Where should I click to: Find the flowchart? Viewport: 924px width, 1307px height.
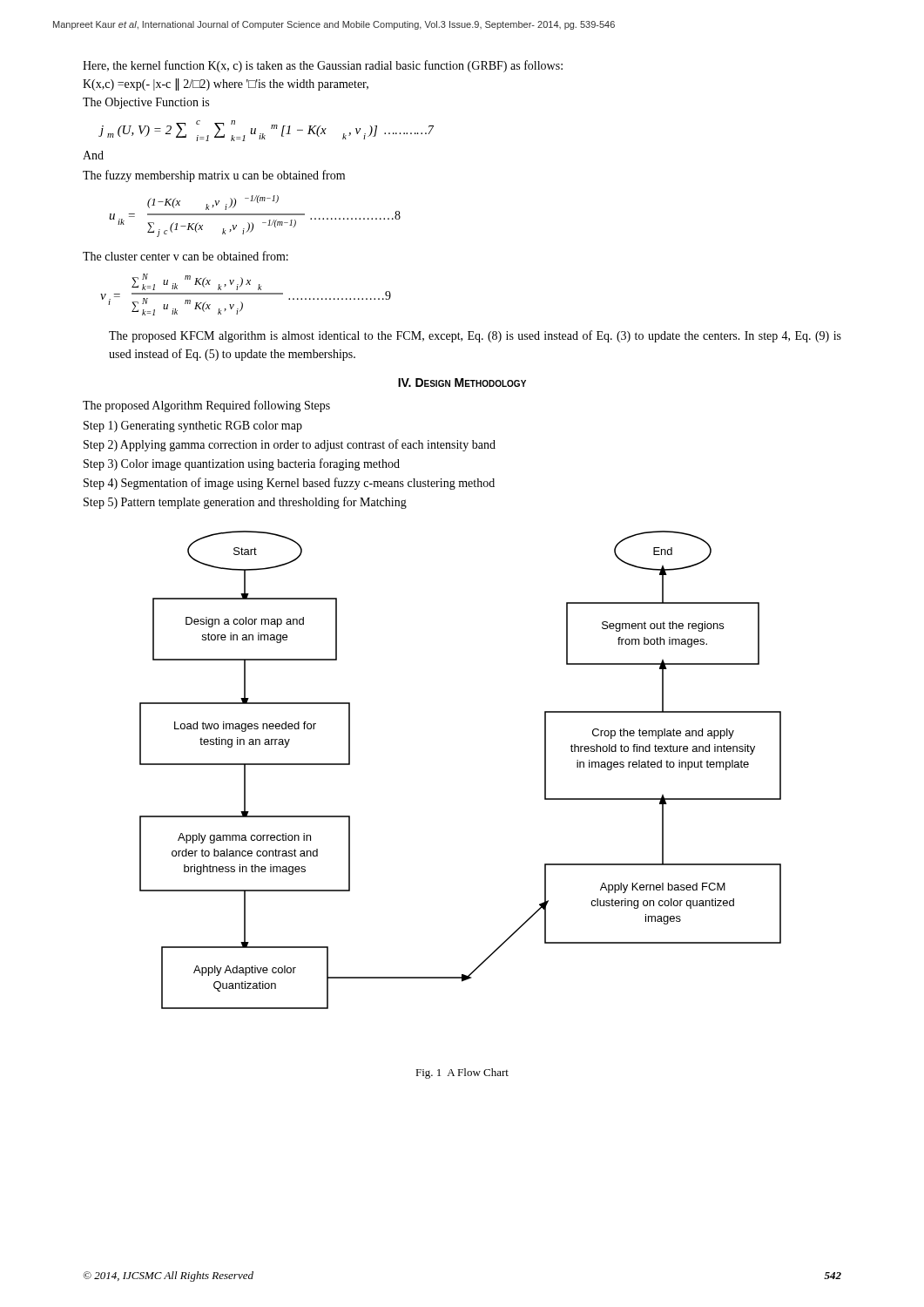click(x=462, y=790)
